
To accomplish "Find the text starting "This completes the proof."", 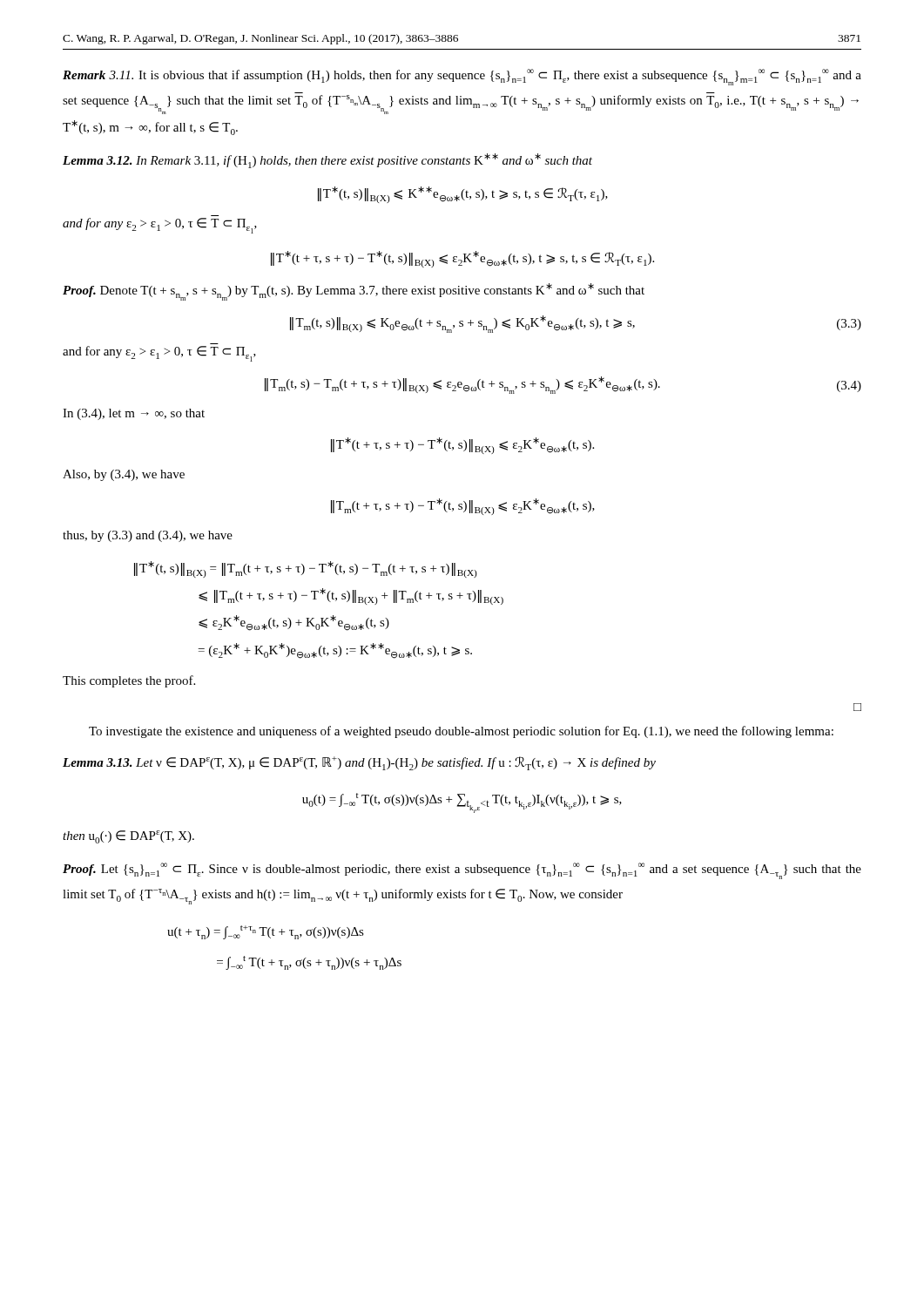I will [x=129, y=681].
